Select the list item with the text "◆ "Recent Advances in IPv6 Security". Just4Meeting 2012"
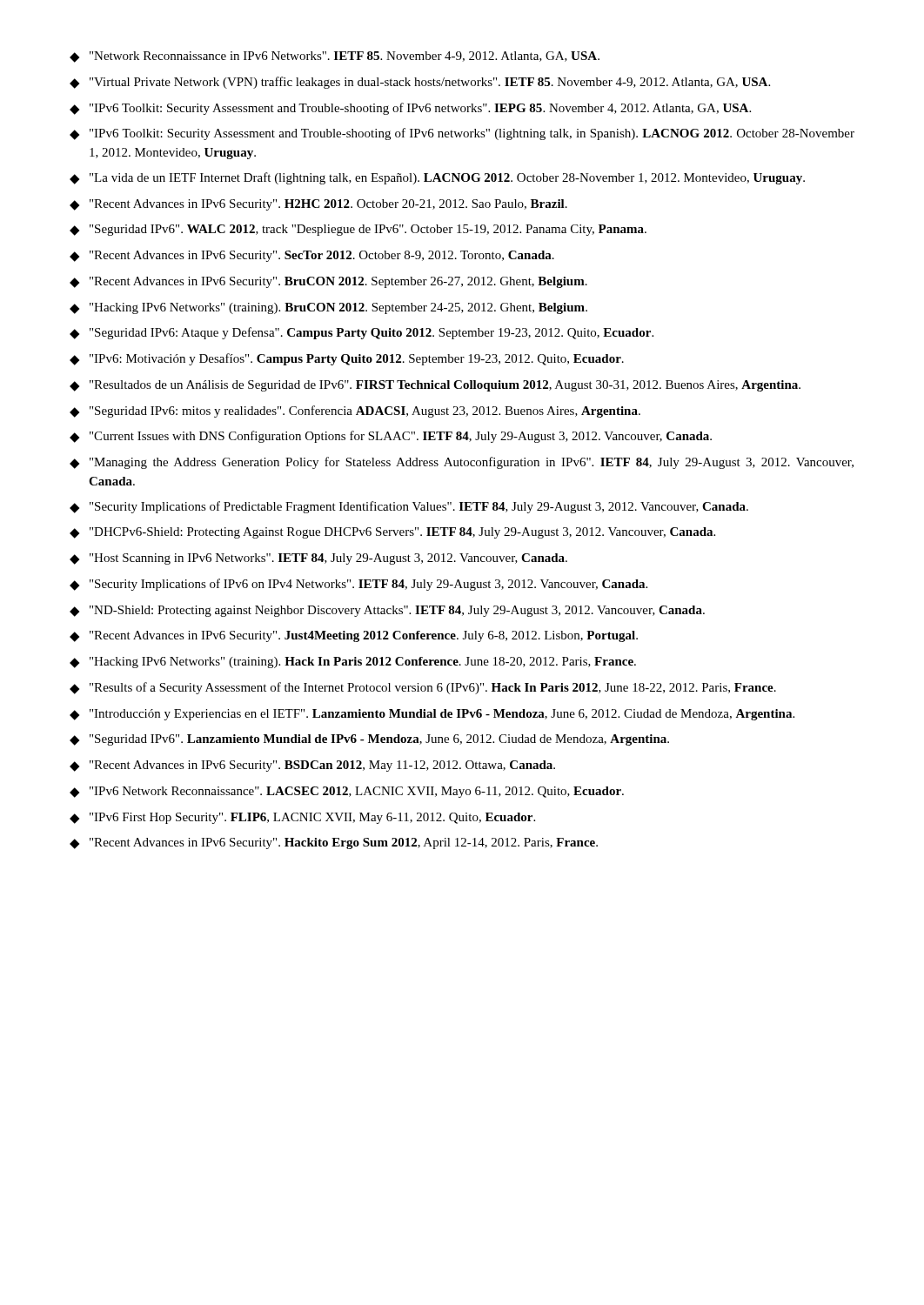Image resolution: width=924 pixels, height=1305 pixels. [462, 637]
